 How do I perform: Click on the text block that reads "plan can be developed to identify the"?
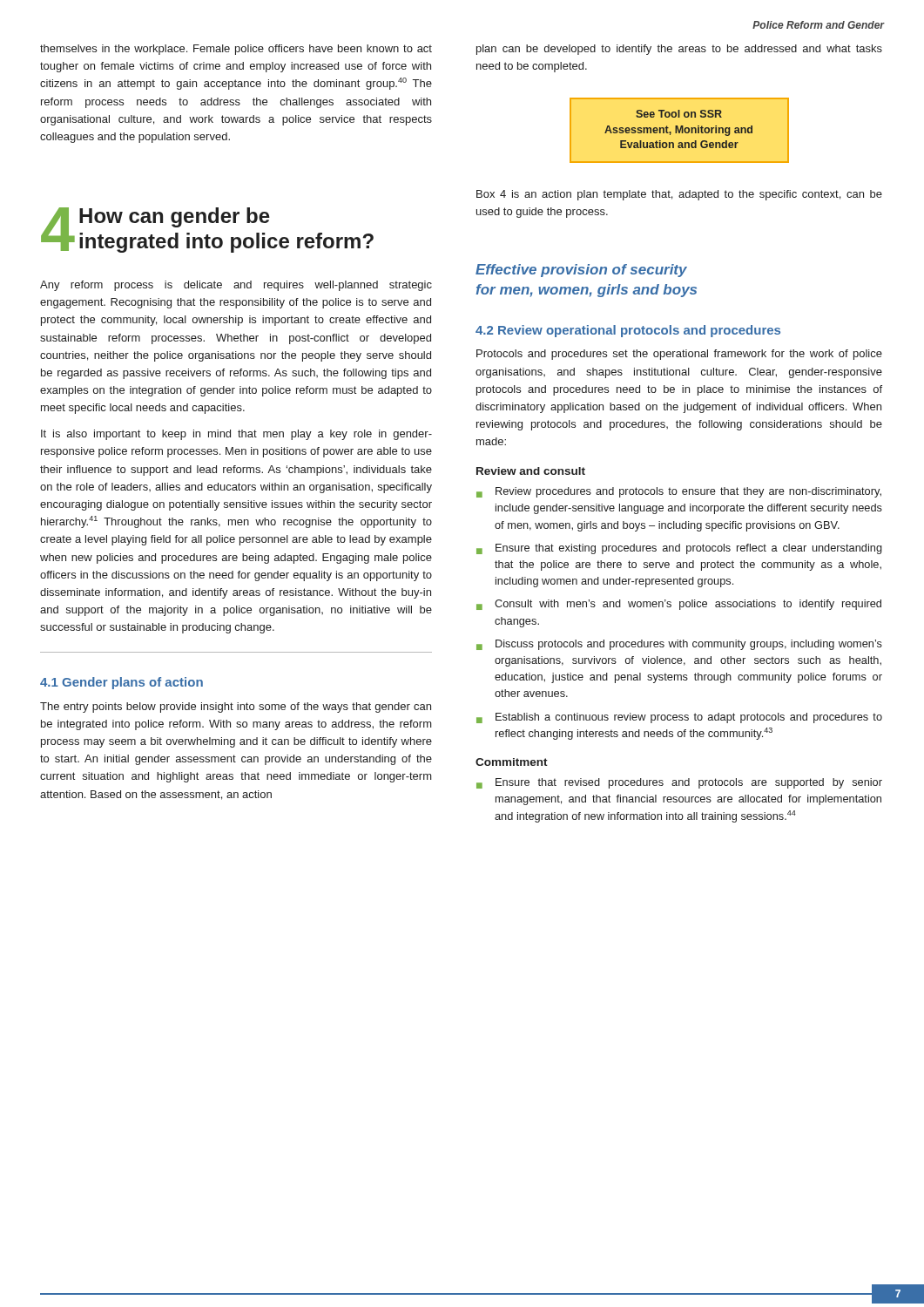point(679,57)
